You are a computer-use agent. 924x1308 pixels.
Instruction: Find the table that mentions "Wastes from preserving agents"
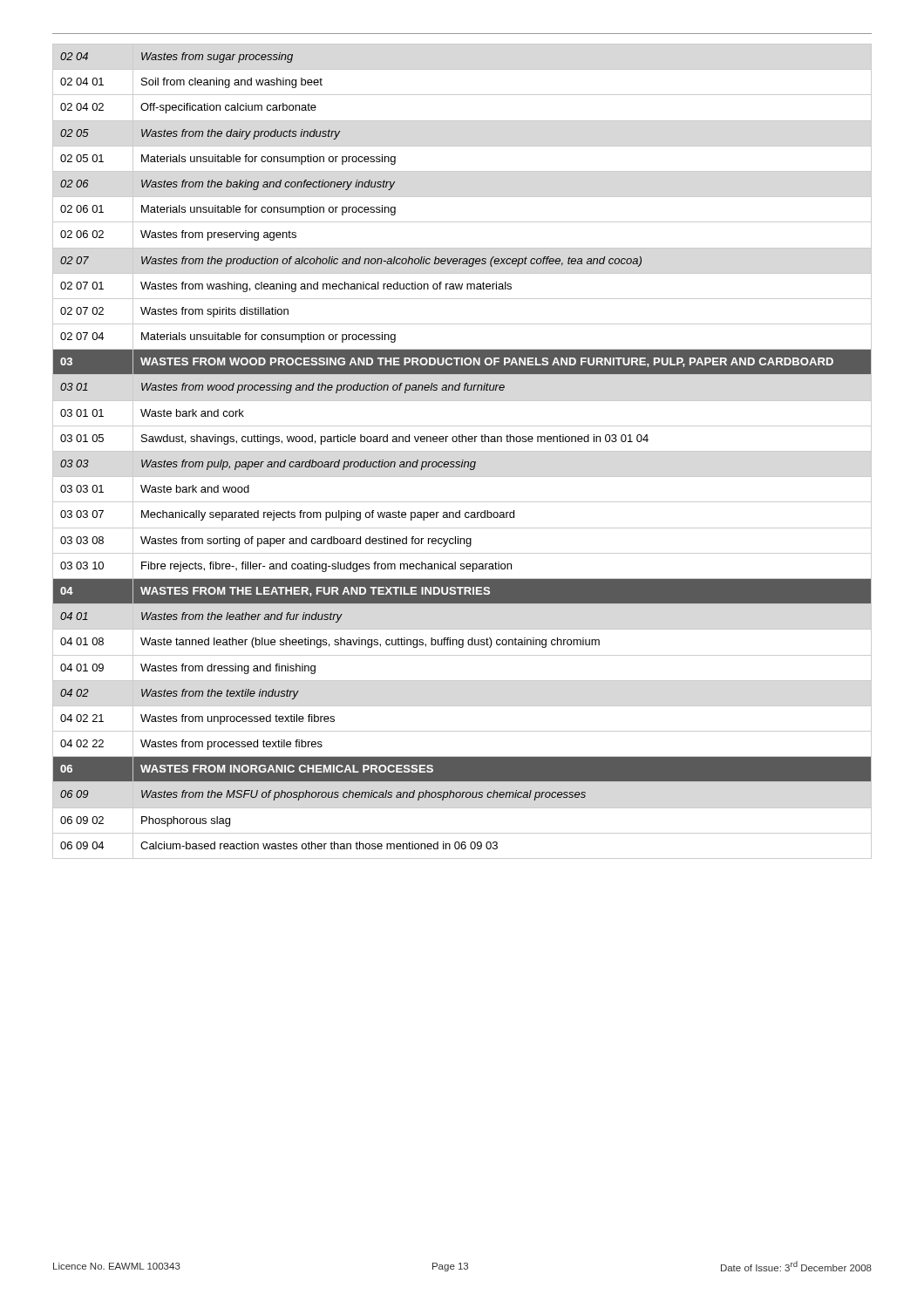click(462, 451)
